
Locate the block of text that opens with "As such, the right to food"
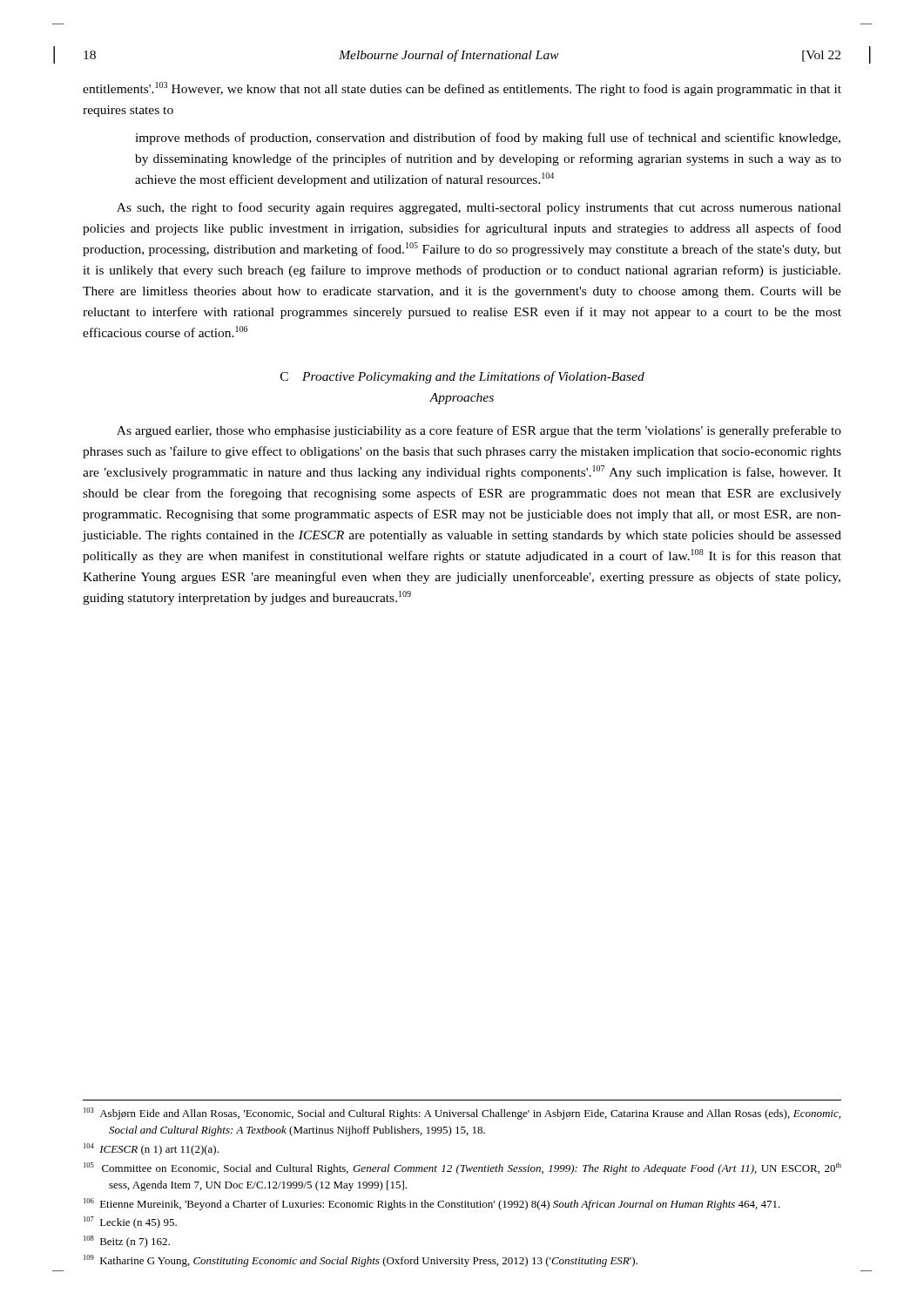[x=462, y=270]
